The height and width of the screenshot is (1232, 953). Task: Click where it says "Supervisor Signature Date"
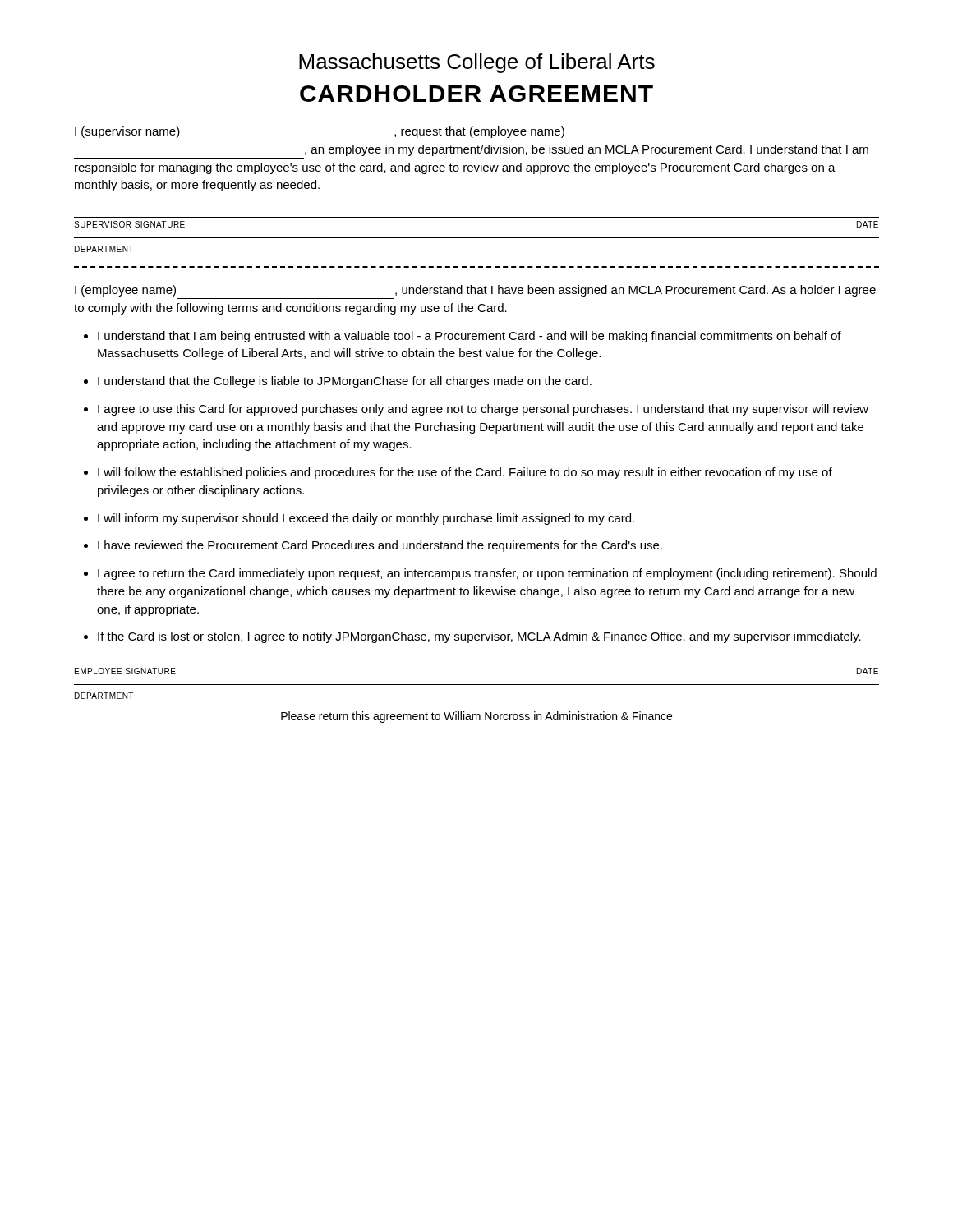coord(476,225)
